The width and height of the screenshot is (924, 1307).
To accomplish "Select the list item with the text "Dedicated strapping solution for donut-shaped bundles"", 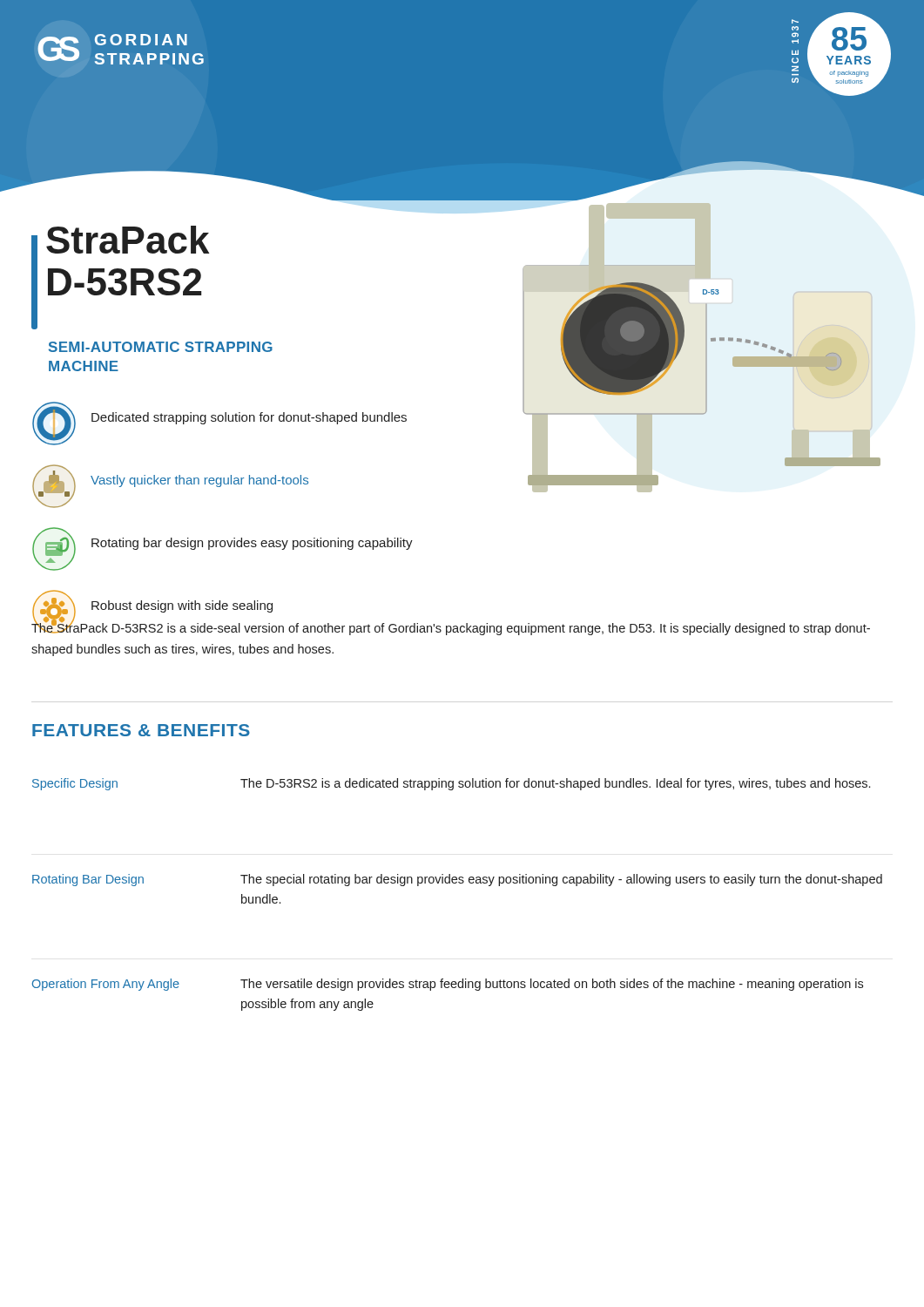I will [219, 423].
